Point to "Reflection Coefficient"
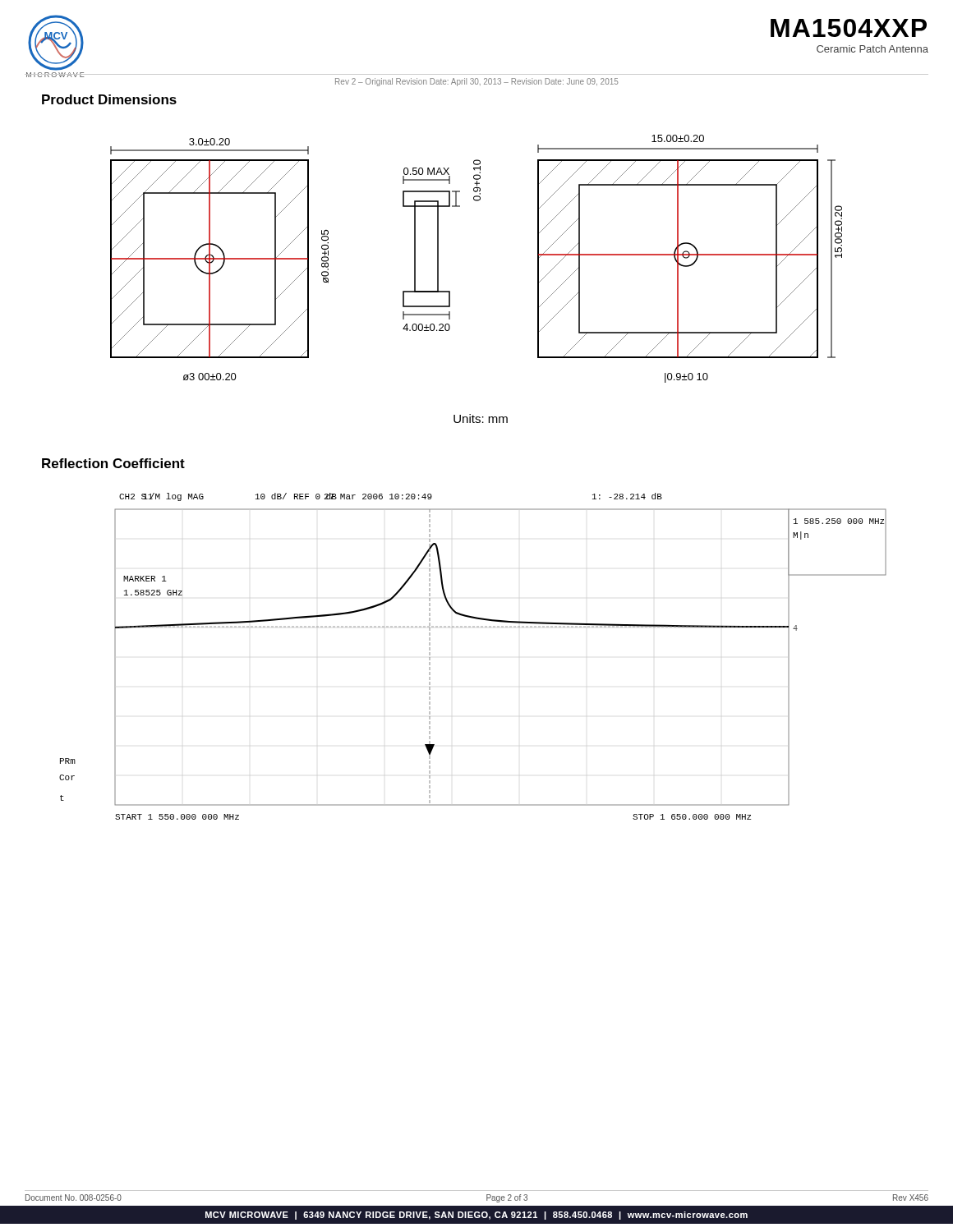This screenshot has width=953, height=1232. [113, 464]
